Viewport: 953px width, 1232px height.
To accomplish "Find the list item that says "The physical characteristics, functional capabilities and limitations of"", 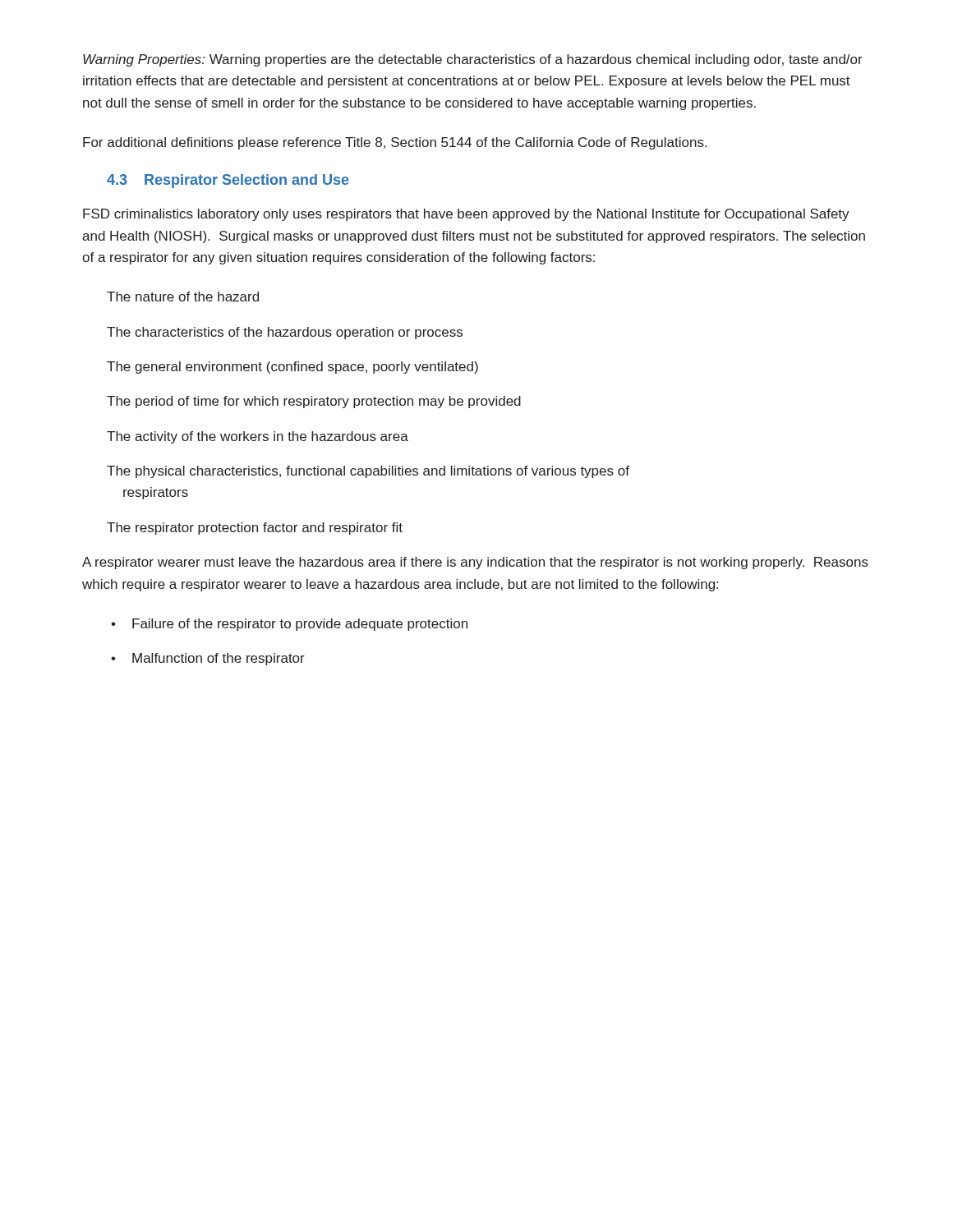I will pyautogui.click(x=368, y=482).
